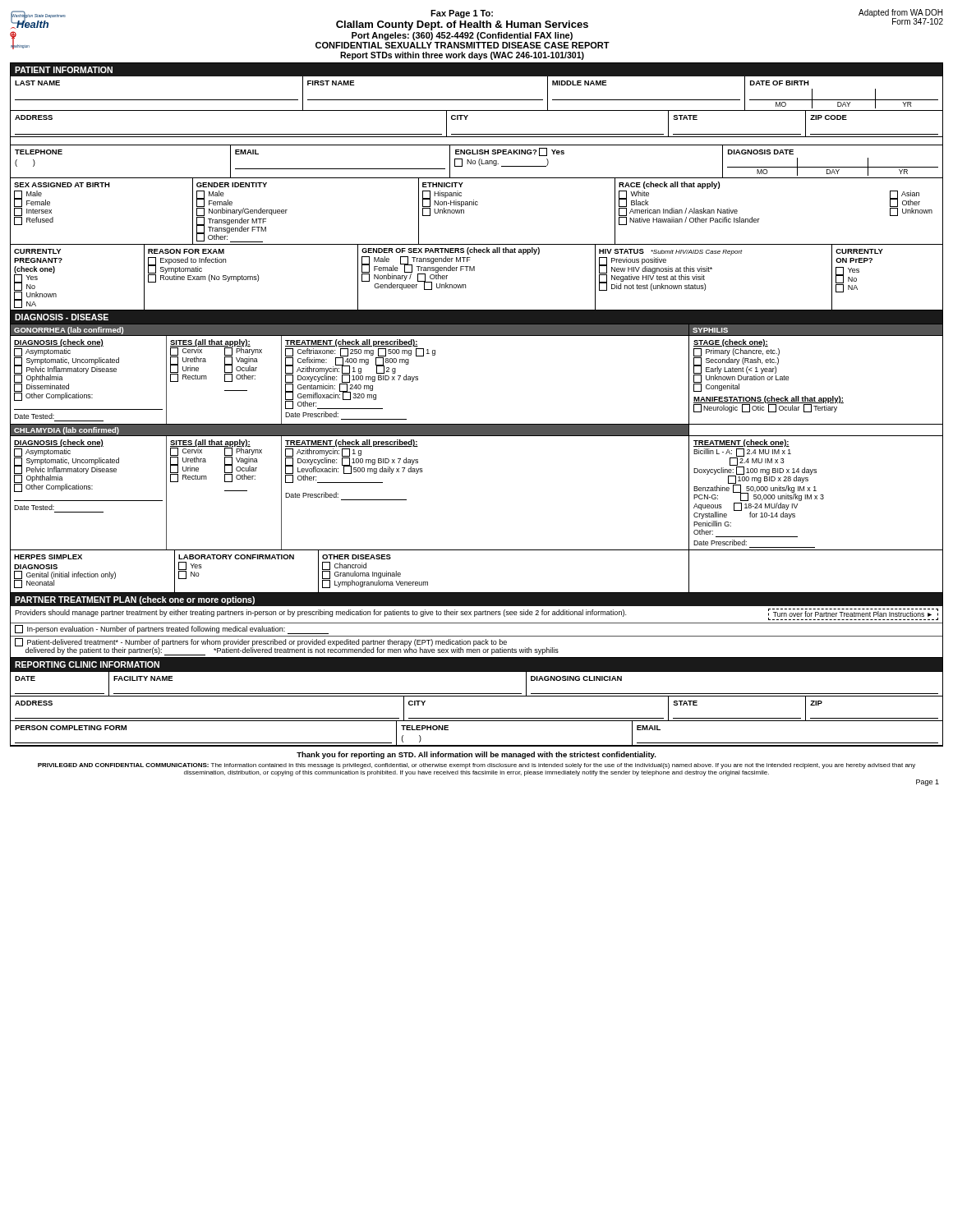The height and width of the screenshot is (1232, 953).
Task: Select the section header with the text "GONORRHEA (lab confirmed)"
Action: pyautogui.click(x=69, y=330)
